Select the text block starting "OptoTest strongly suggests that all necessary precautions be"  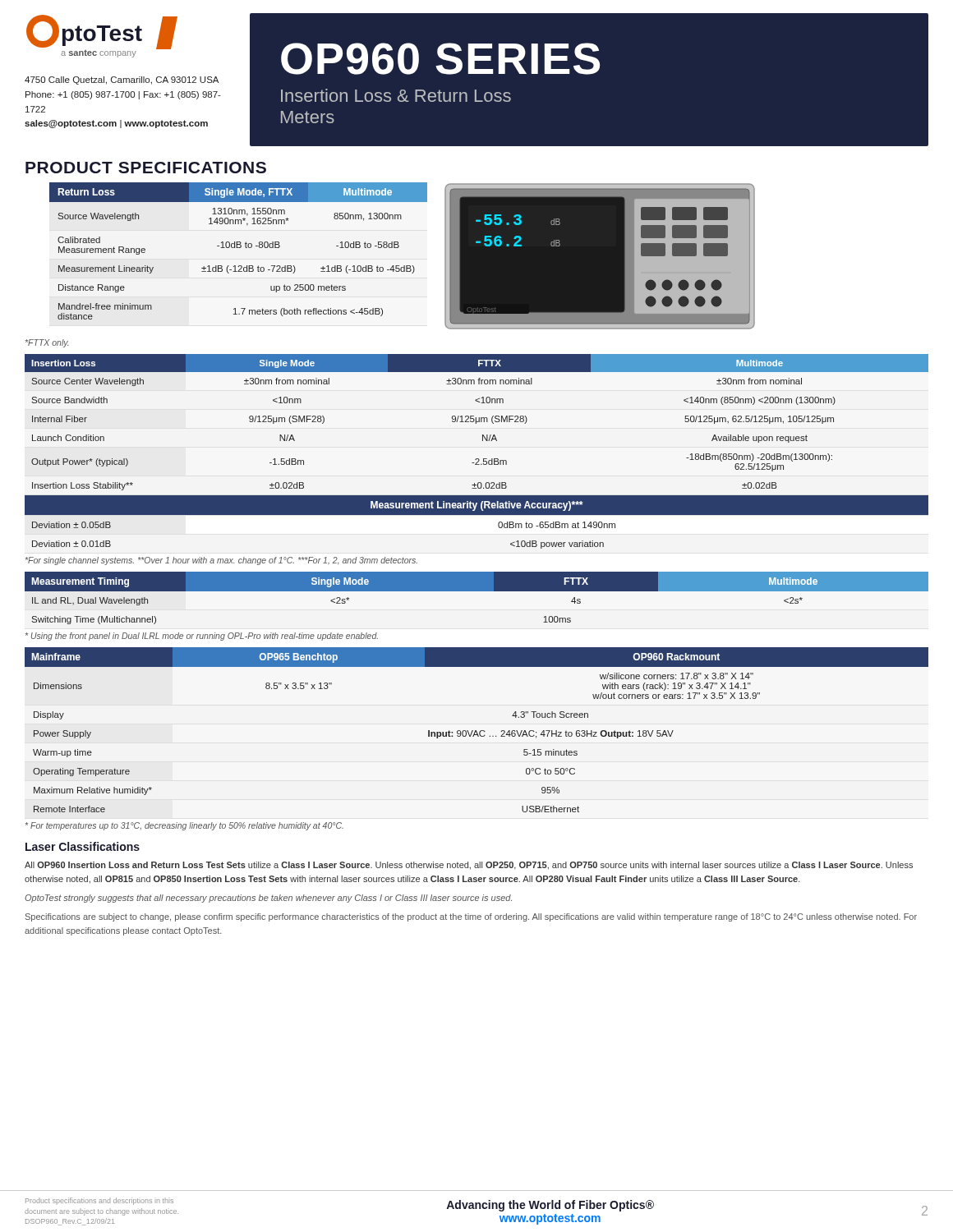(269, 898)
